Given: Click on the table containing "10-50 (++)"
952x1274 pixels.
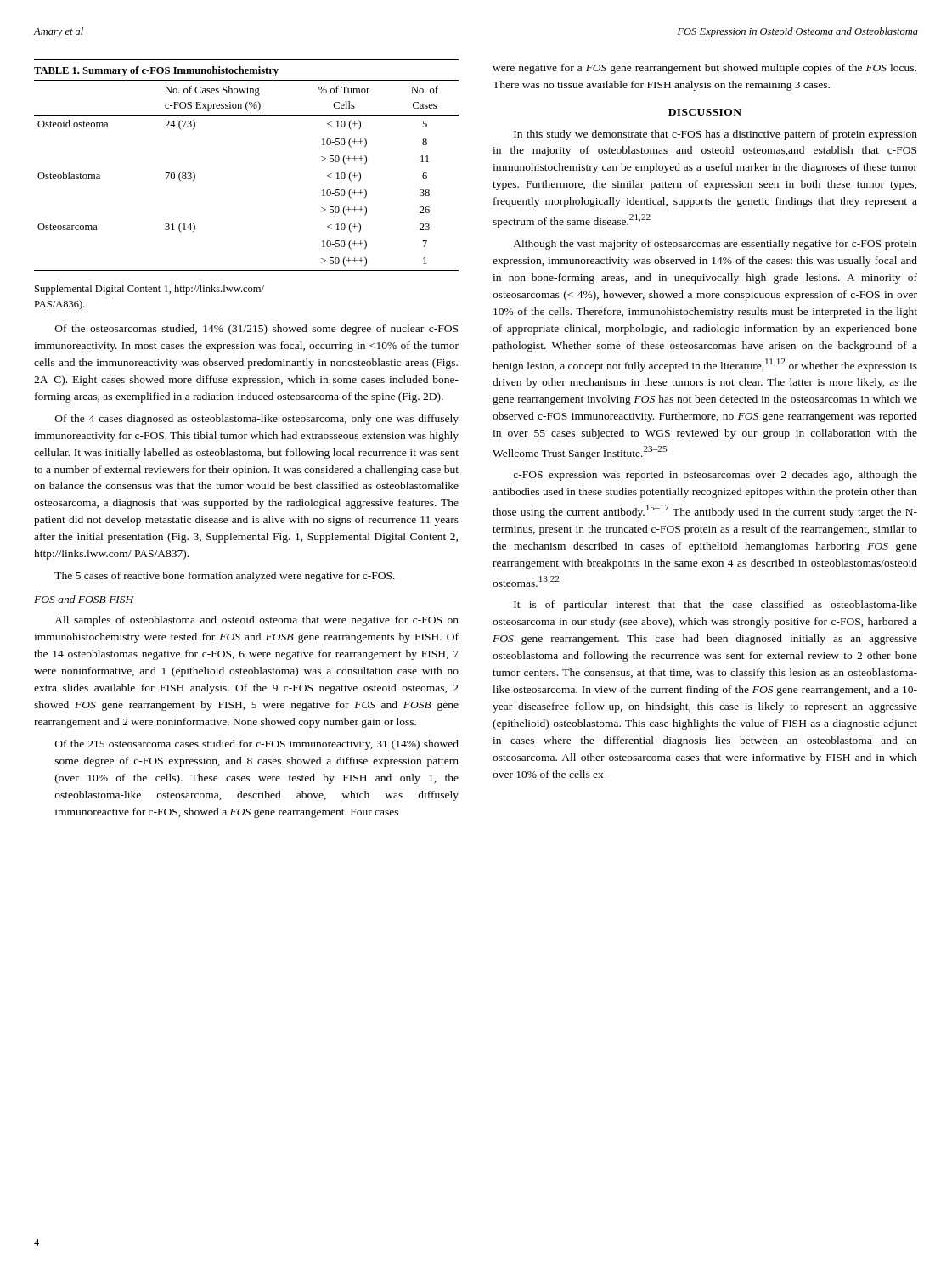Looking at the screenshot, I should click(246, 165).
